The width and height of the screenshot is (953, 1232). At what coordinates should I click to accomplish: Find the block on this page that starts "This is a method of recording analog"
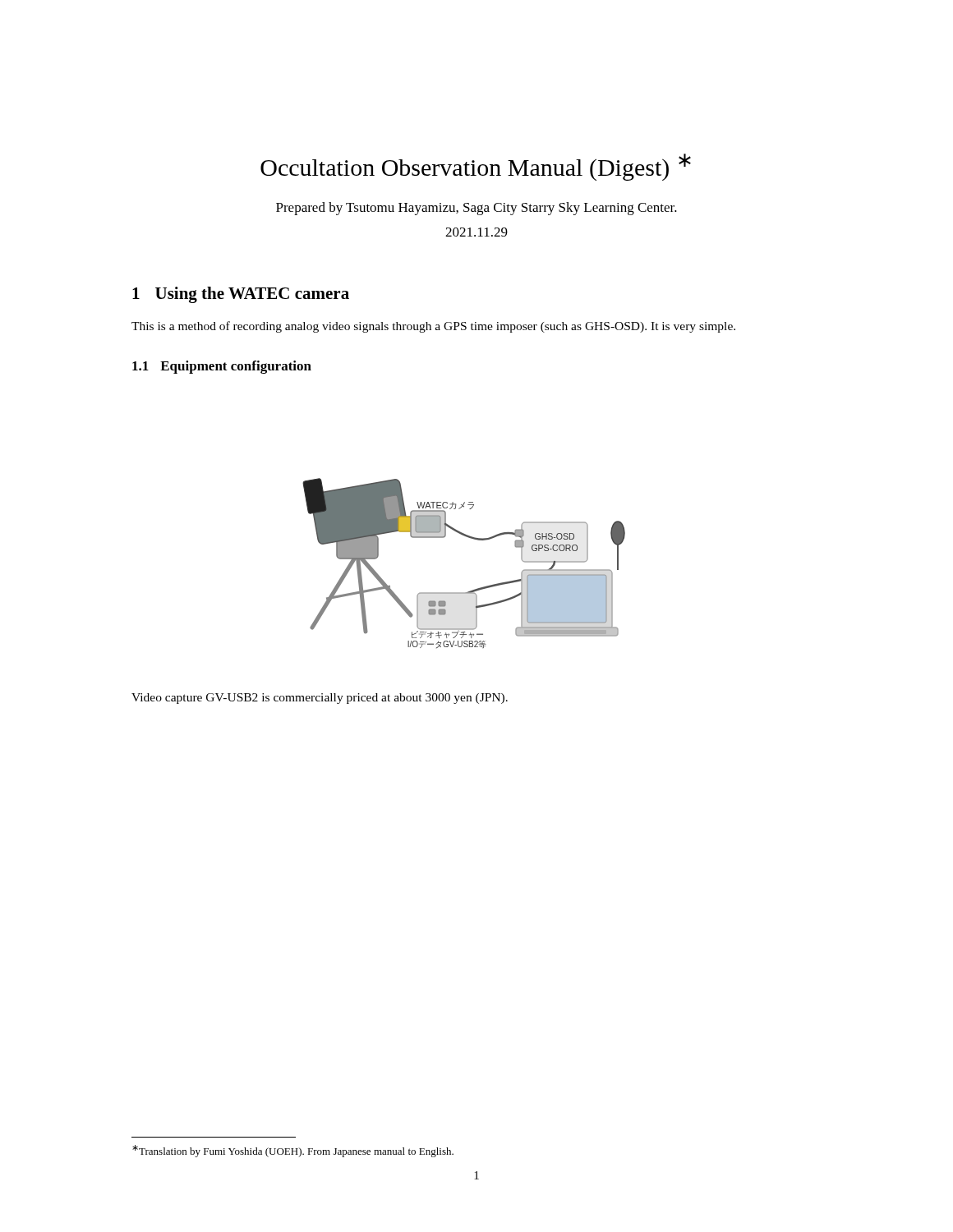pos(434,326)
